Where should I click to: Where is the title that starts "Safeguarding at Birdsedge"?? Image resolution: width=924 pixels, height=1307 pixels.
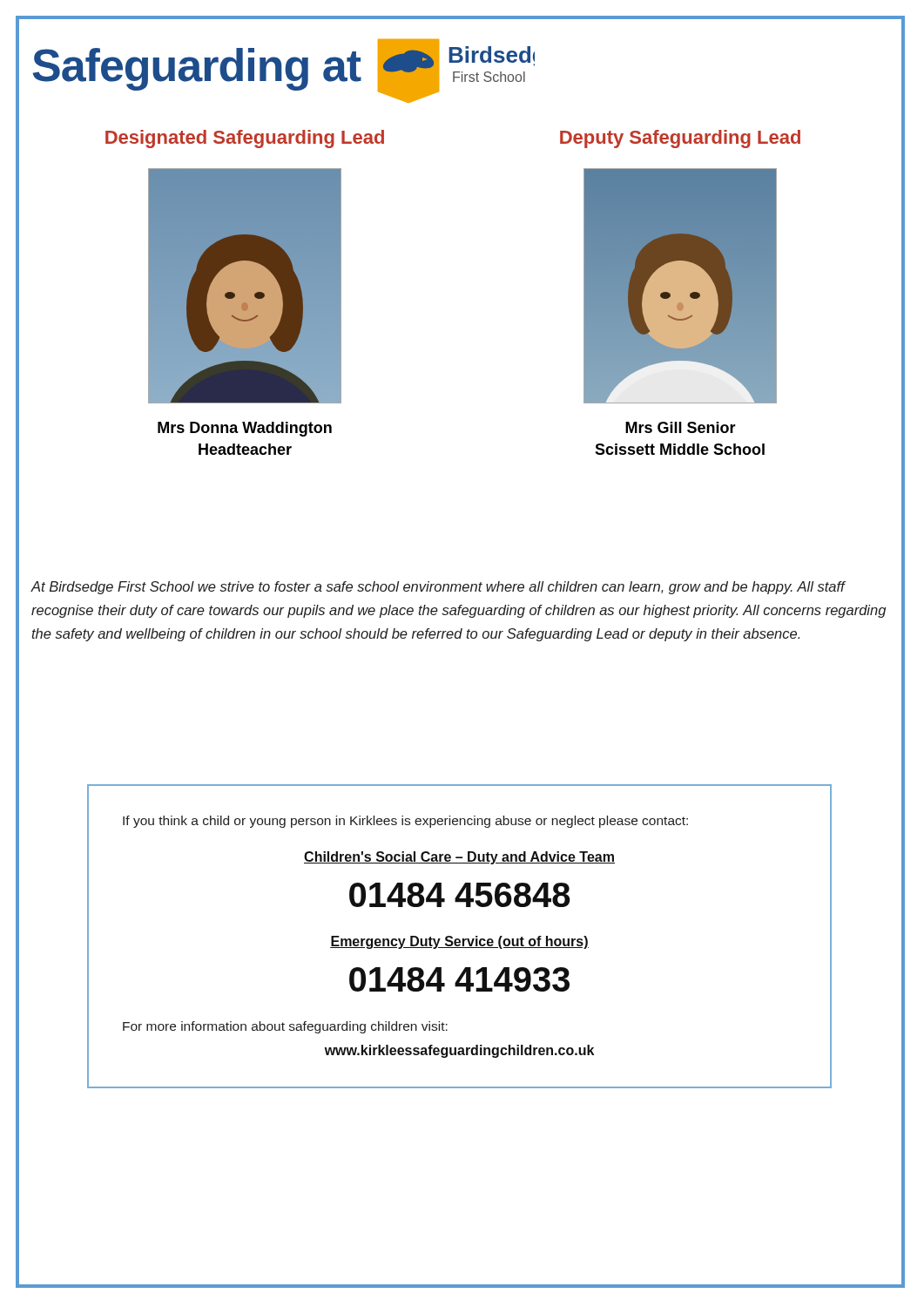pyautogui.click(x=295, y=65)
